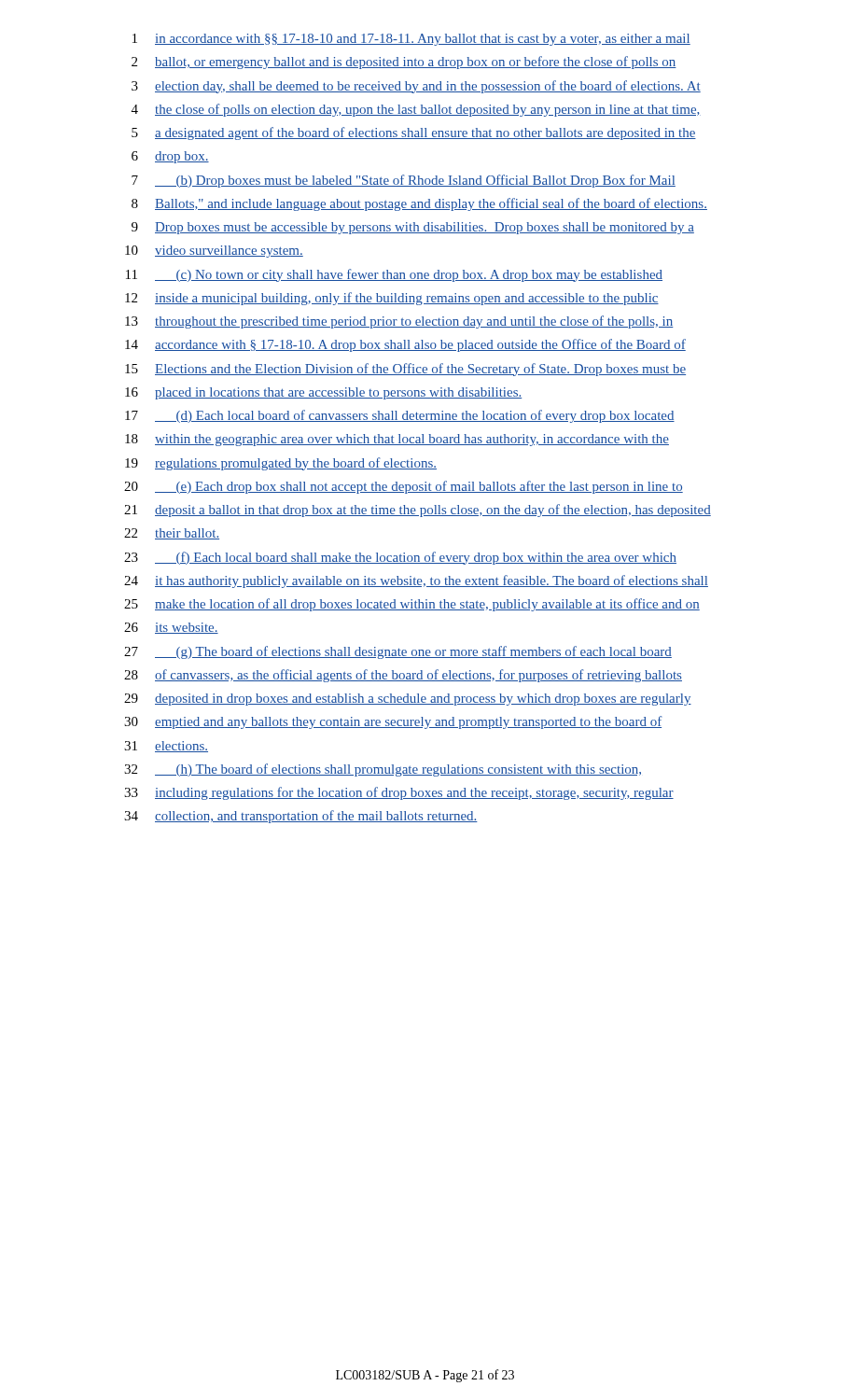Screen dimensions: 1400x850
Task: Select the list item that says "14 accordance with § 17-18-10."
Action: coord(394,345)
